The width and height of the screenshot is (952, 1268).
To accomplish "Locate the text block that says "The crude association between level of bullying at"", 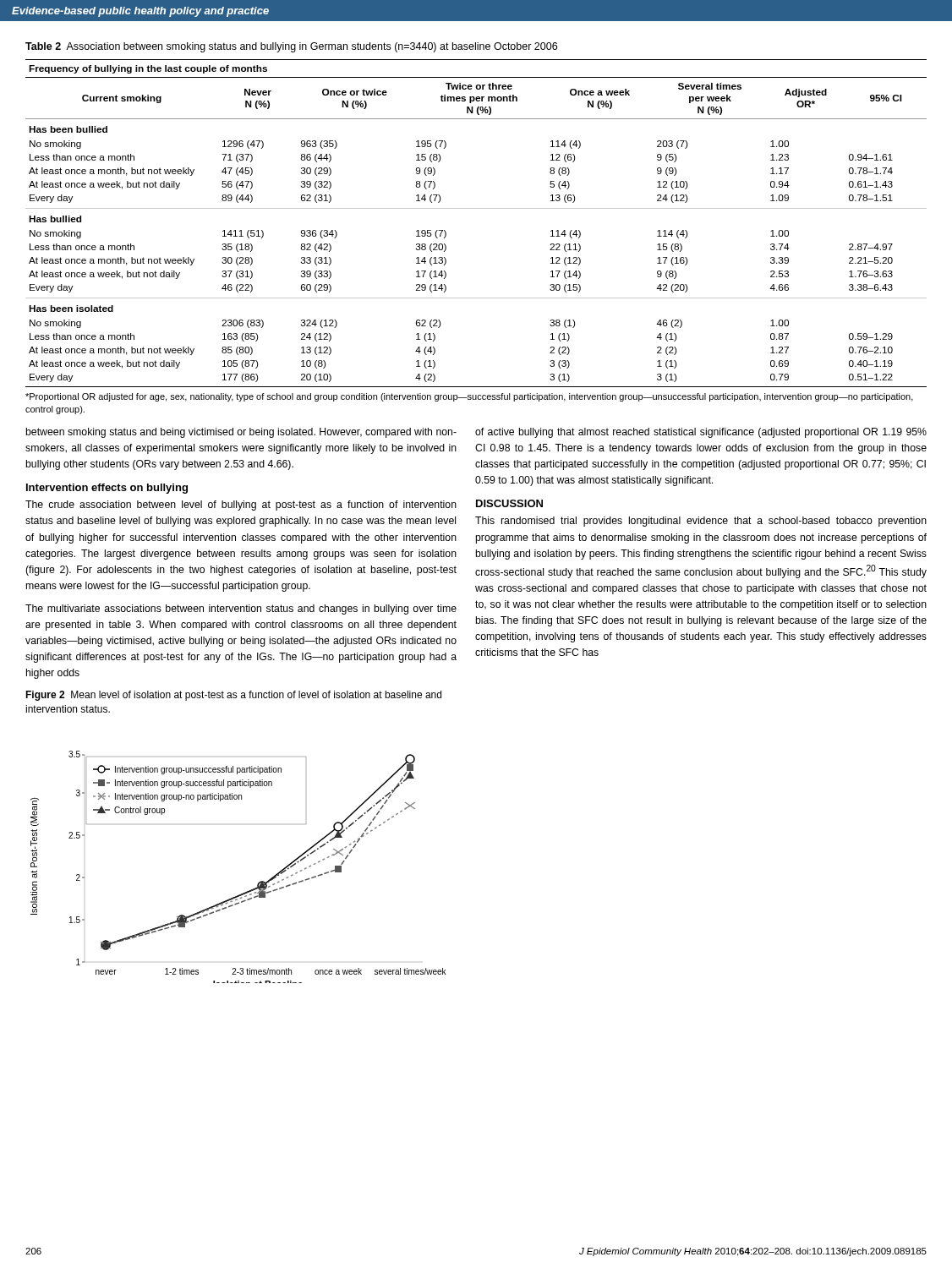I will [x=241, y=545].
